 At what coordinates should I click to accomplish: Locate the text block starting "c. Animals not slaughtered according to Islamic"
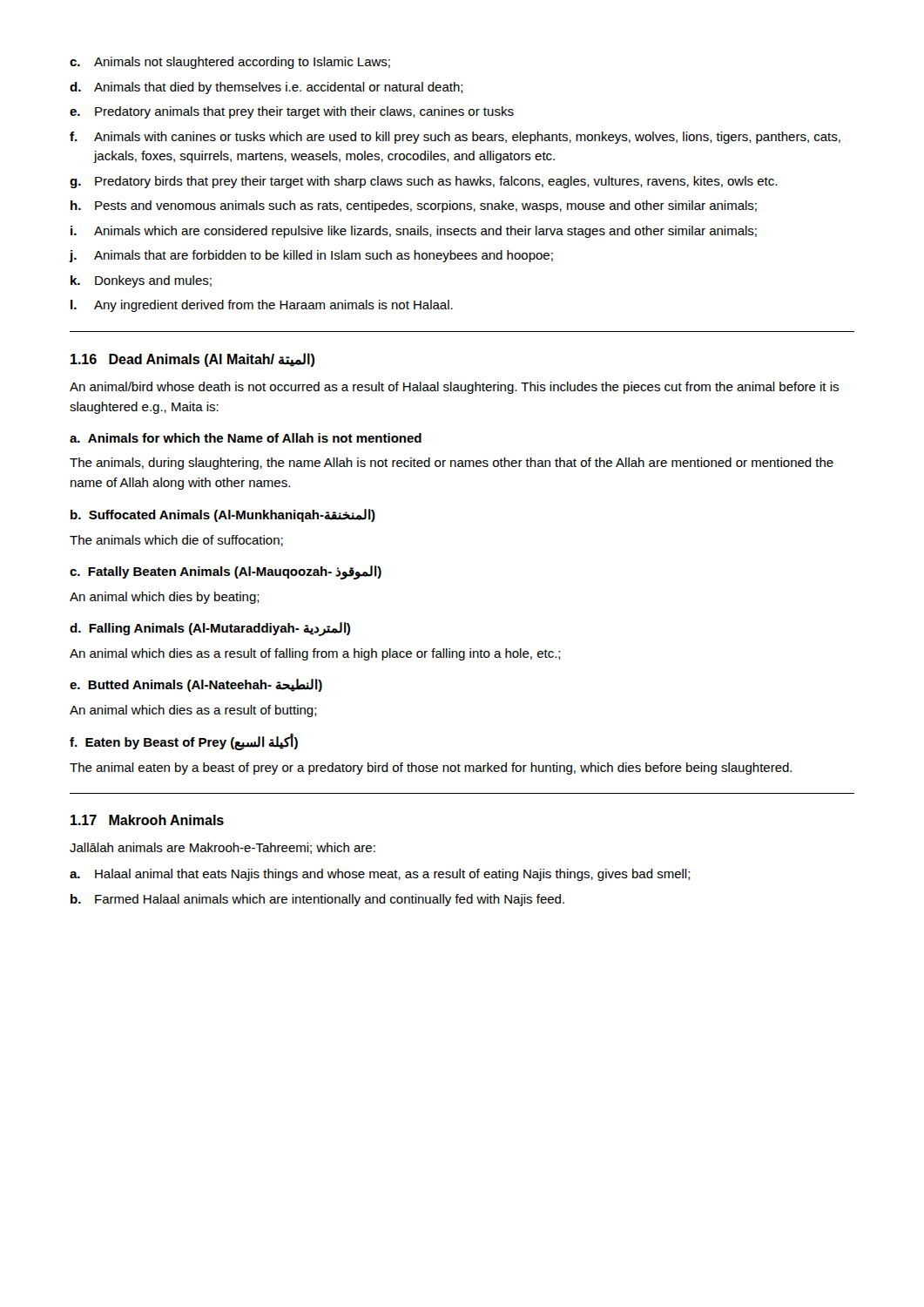[x=230, y=63]
